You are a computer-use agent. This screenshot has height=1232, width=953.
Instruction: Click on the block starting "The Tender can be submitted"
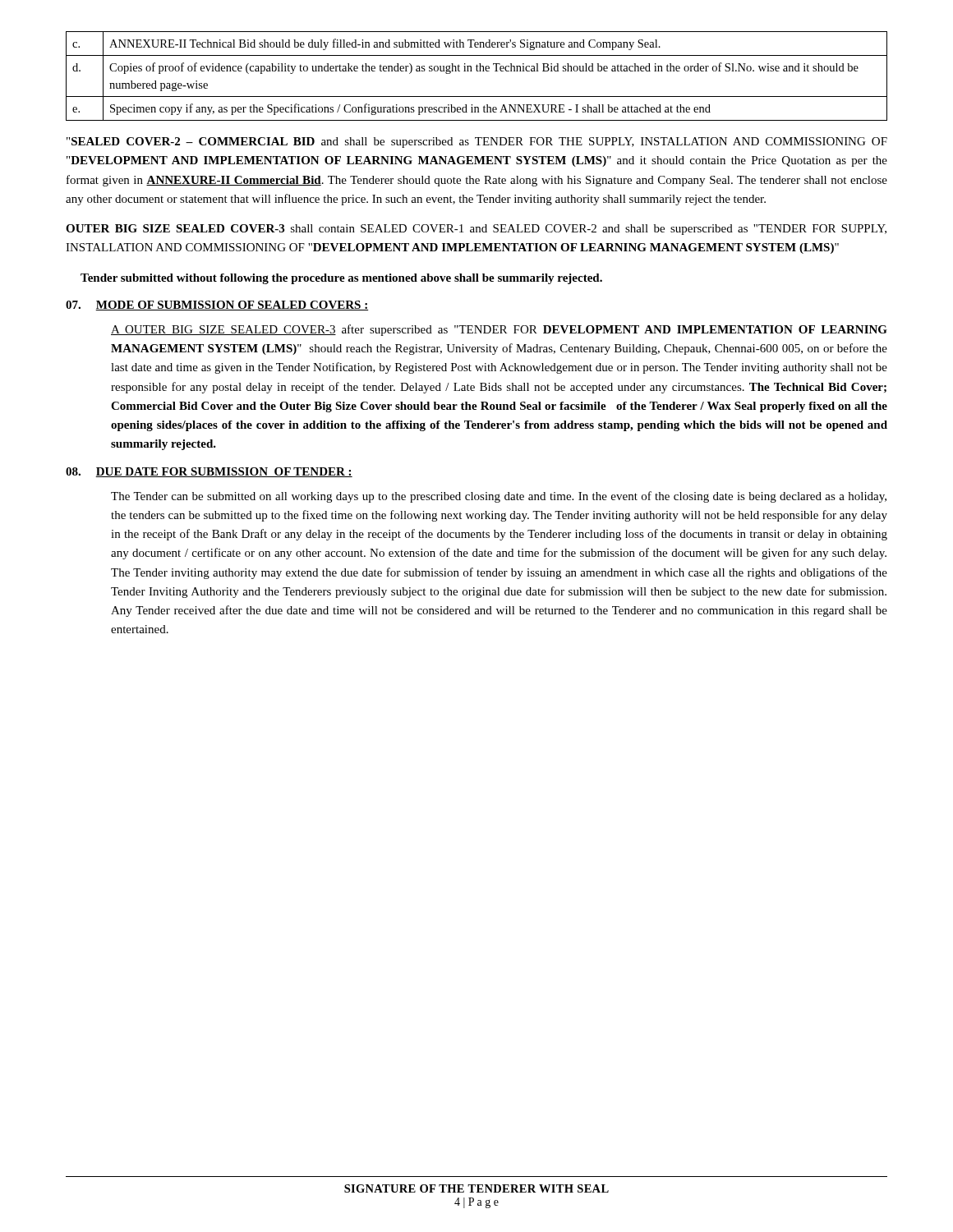[499, 563]
